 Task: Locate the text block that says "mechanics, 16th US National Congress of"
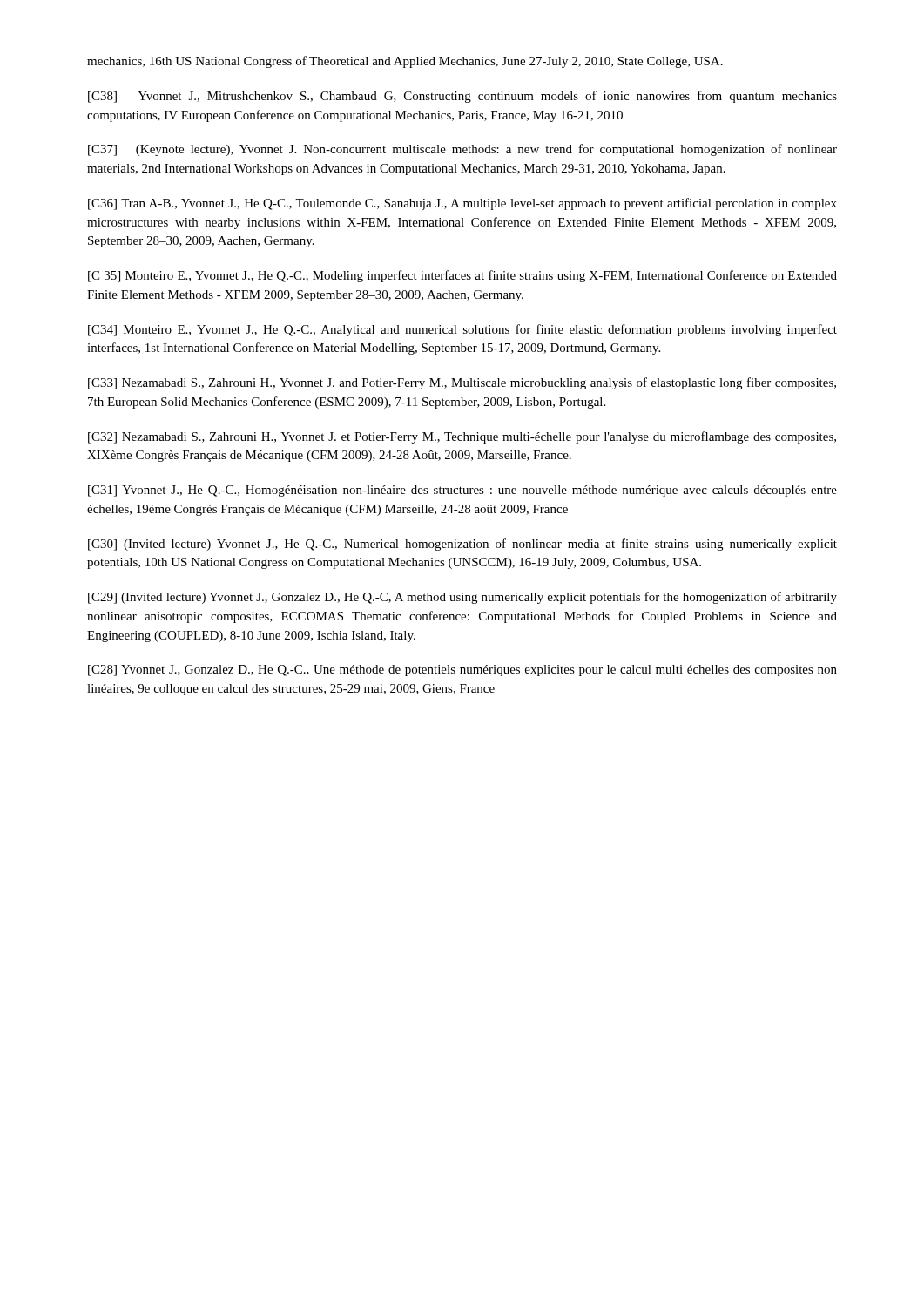(x=405, y=61)
